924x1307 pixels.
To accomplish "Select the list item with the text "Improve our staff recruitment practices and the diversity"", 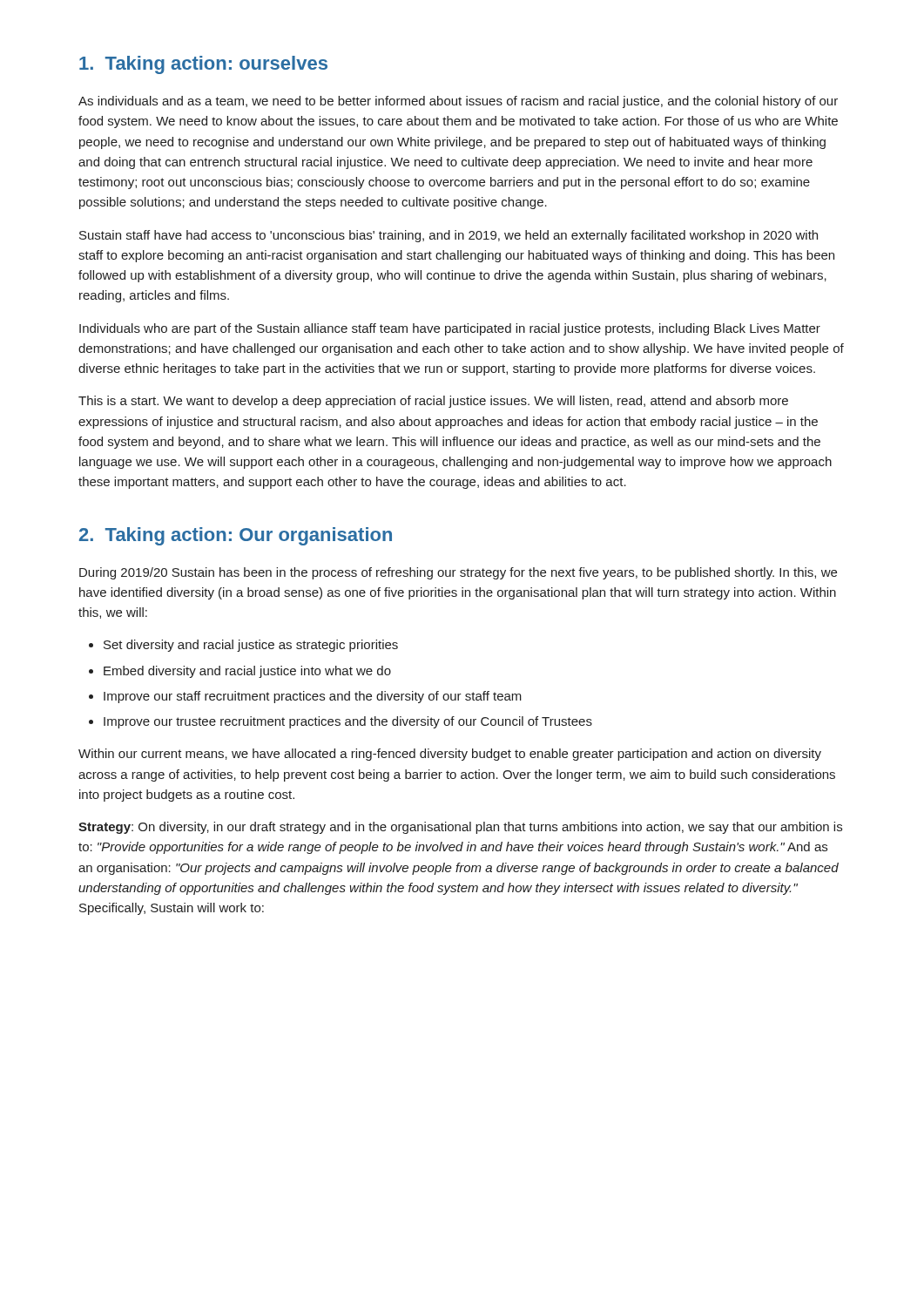I will (462, 696).
